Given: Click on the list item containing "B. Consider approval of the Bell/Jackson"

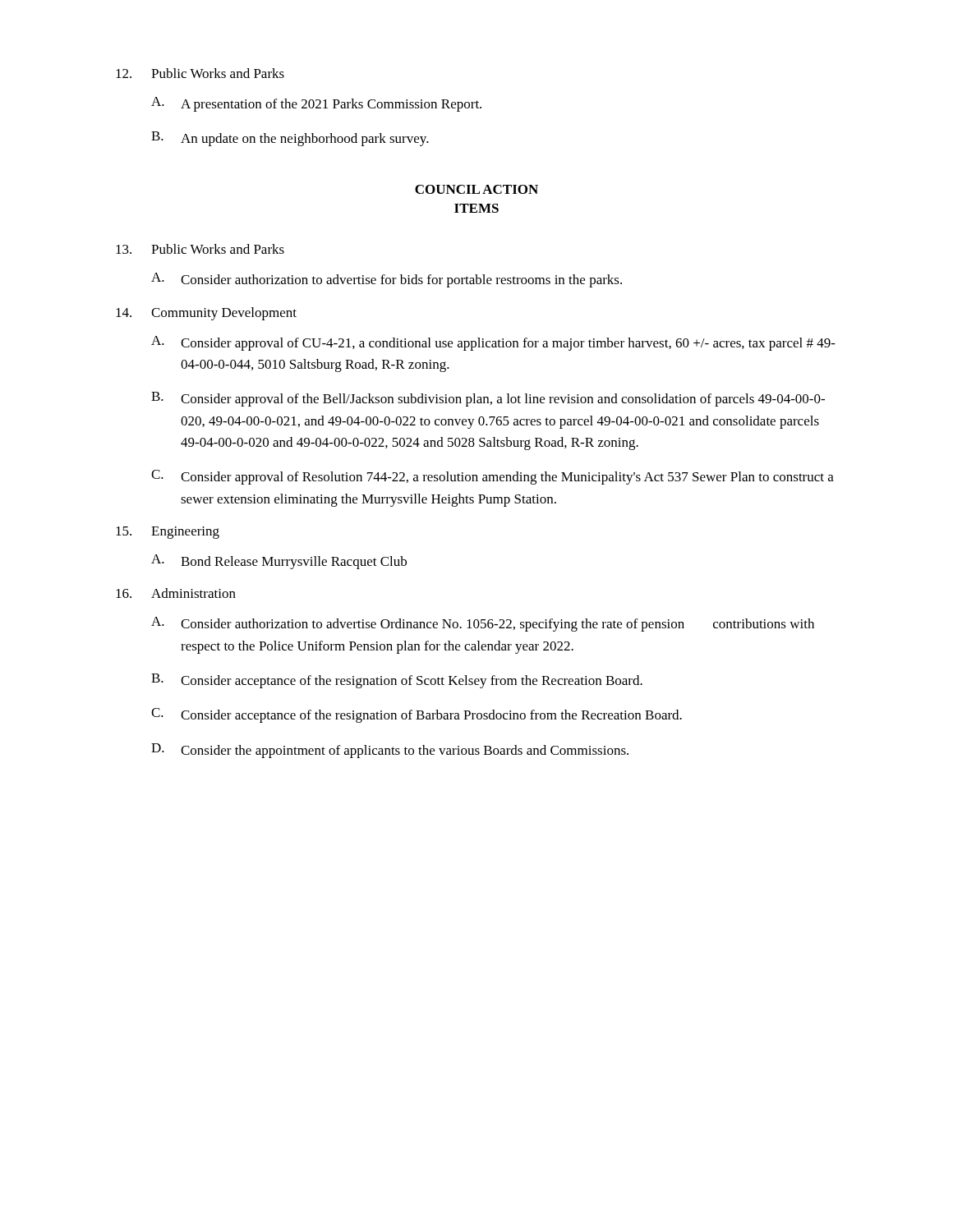Looking at the screenshot, I should point(495,421).
